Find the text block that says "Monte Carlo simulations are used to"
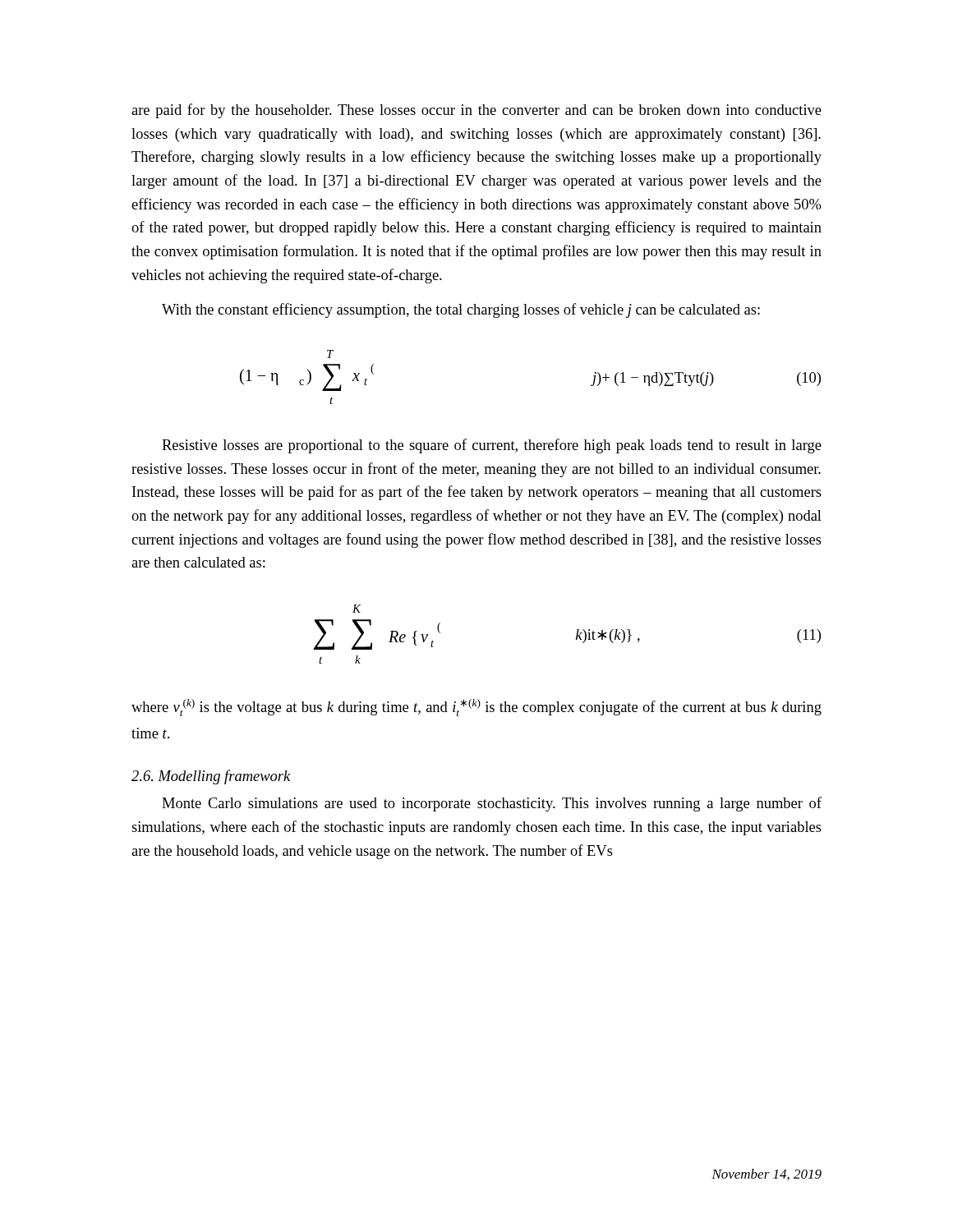The image size is (953, 1232). (x=476, y=827)
